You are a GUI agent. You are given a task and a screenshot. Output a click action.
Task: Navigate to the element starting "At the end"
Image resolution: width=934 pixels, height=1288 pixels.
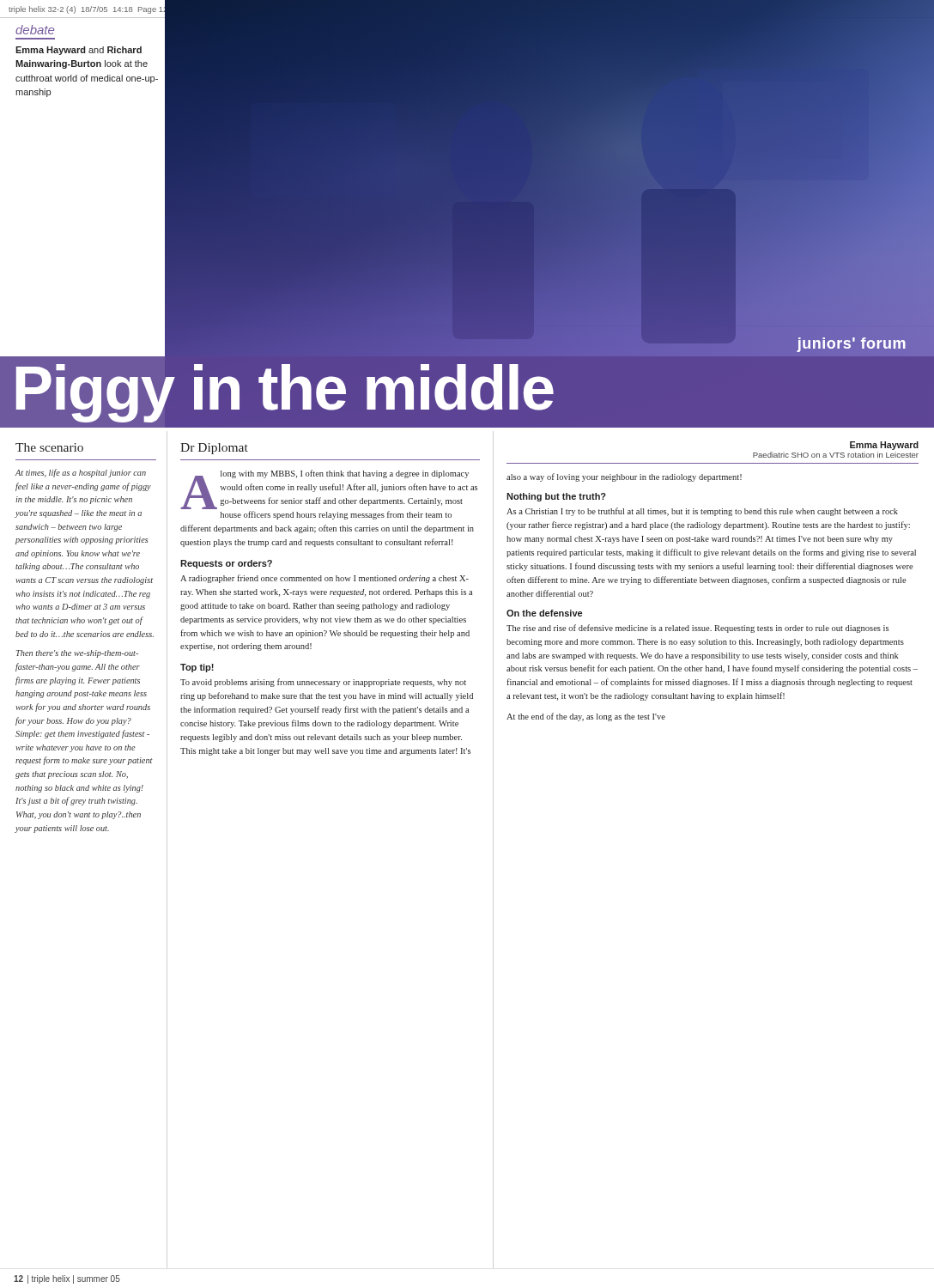click(x=586, y=717)
